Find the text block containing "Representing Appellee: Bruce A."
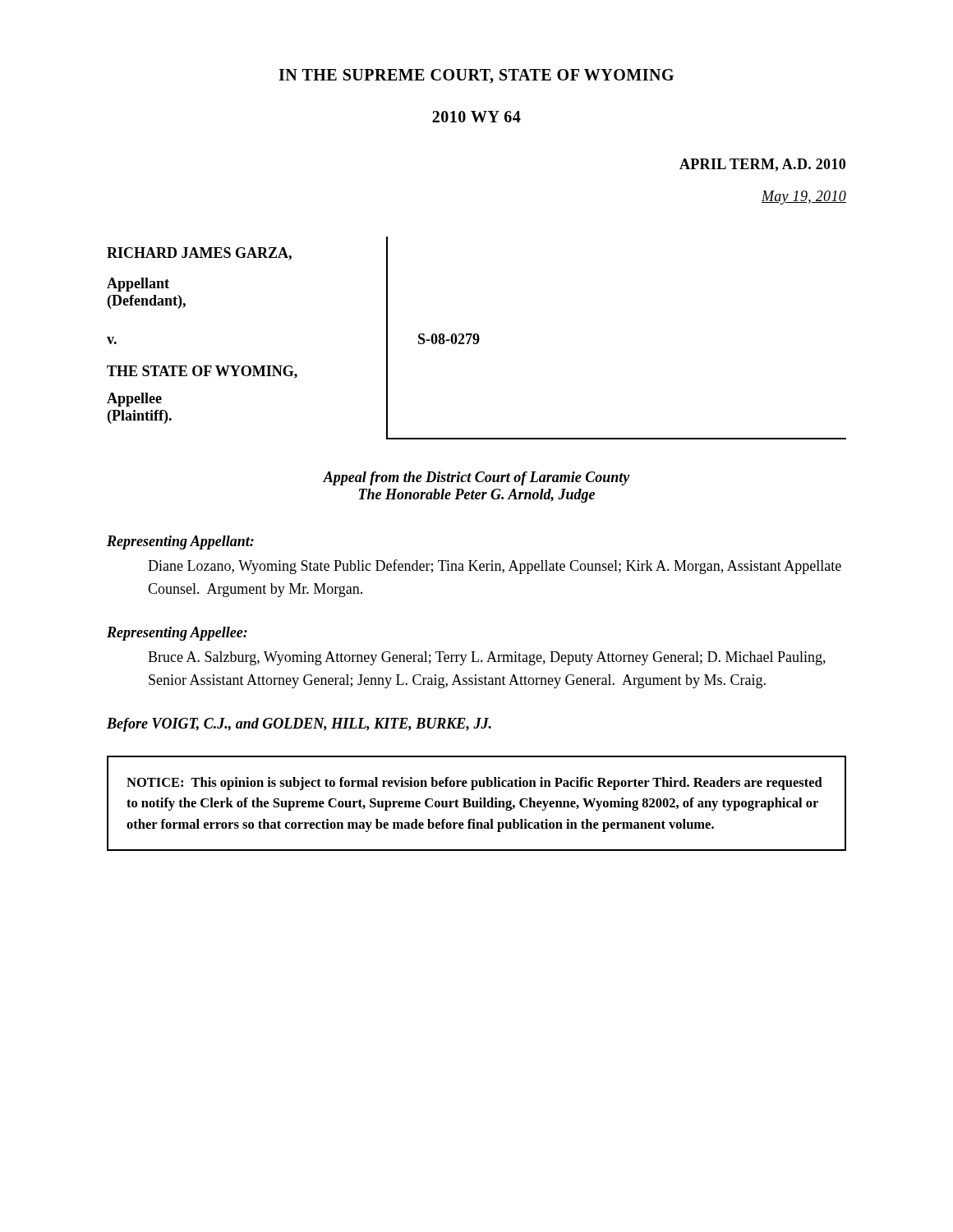The width and height of the screenshot is (953, 1232). coord(476,658)
